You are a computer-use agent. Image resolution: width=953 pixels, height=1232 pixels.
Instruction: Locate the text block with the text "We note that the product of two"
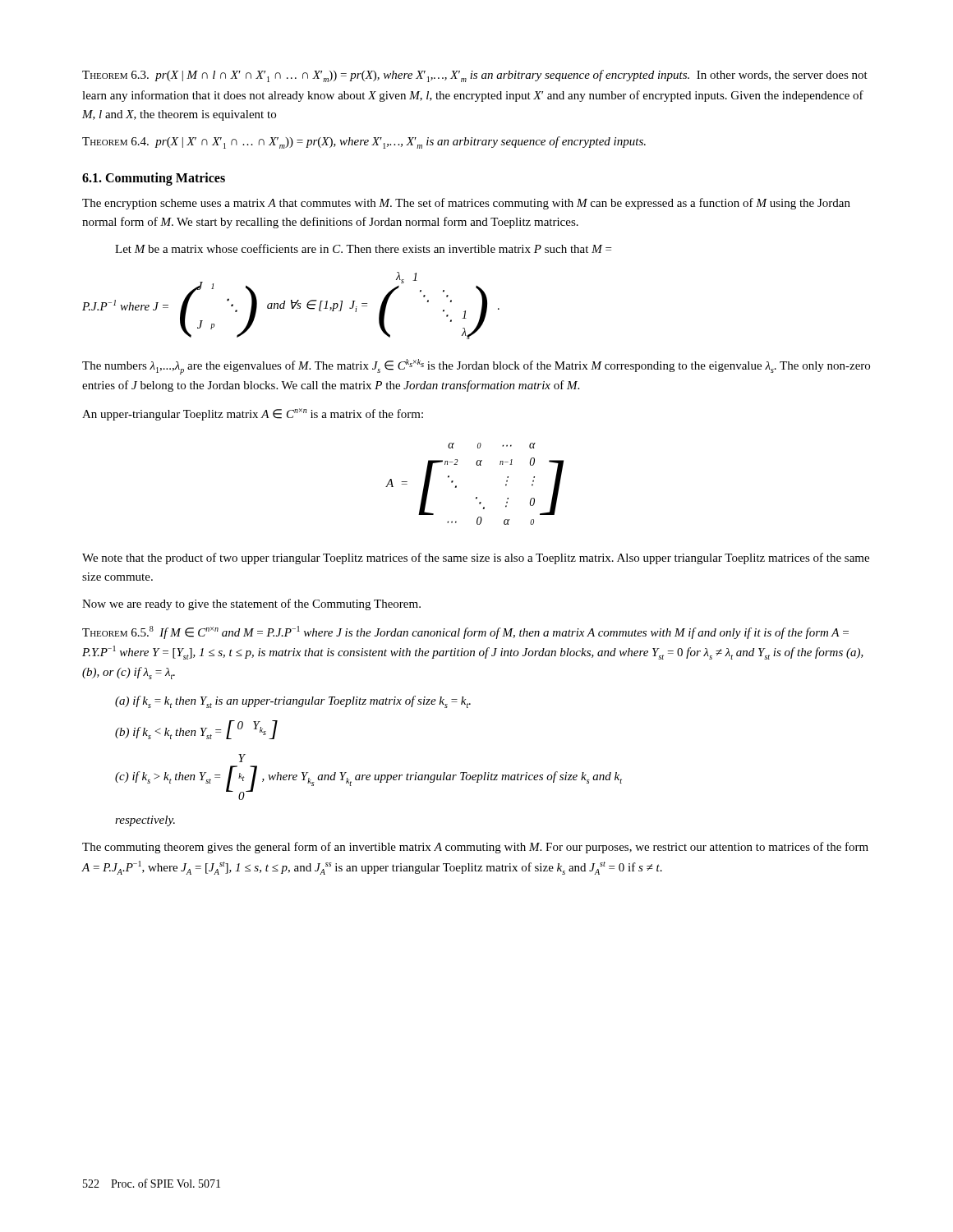coord(476,567)
